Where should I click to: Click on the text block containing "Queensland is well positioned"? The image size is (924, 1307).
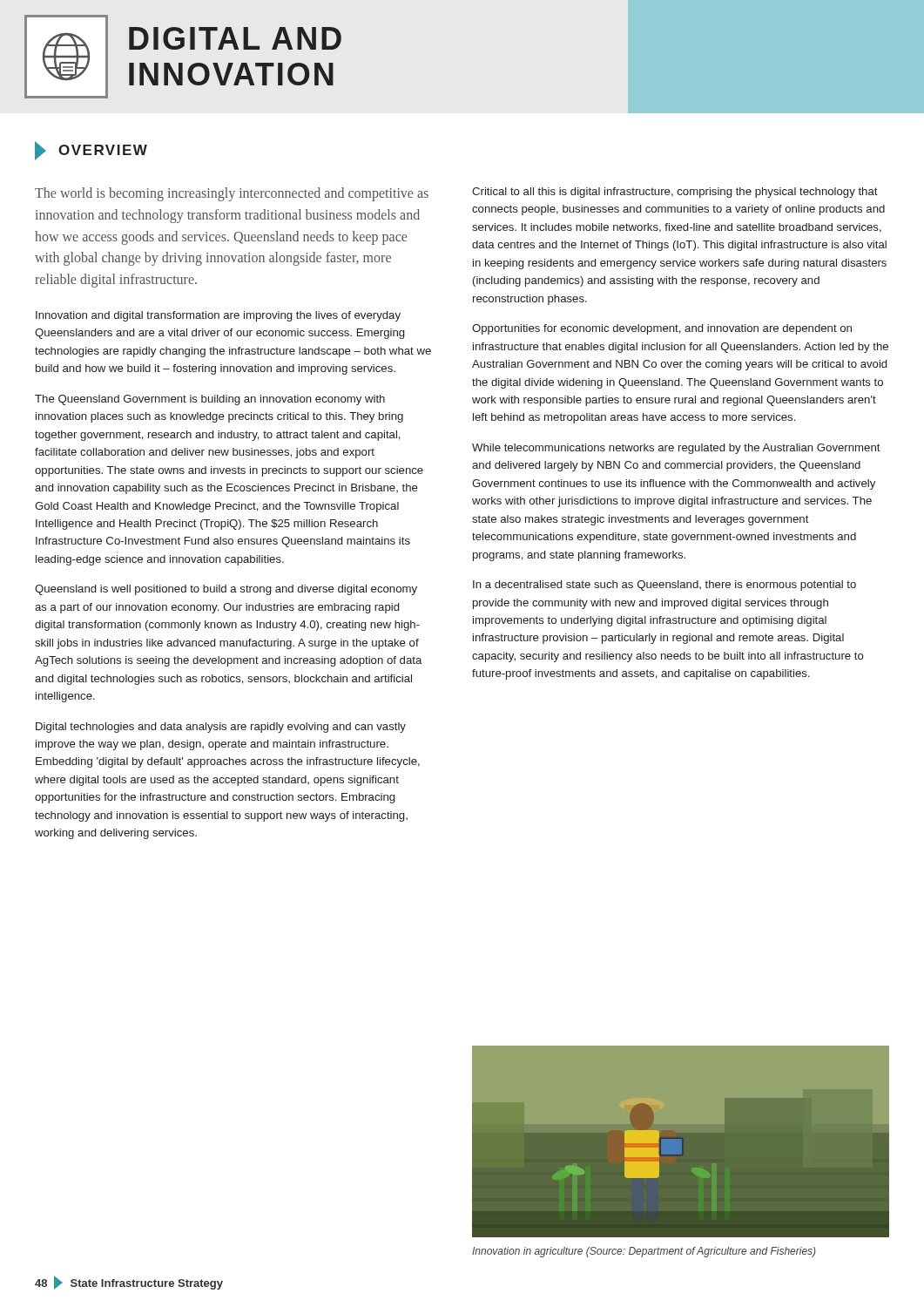point(228,642)
